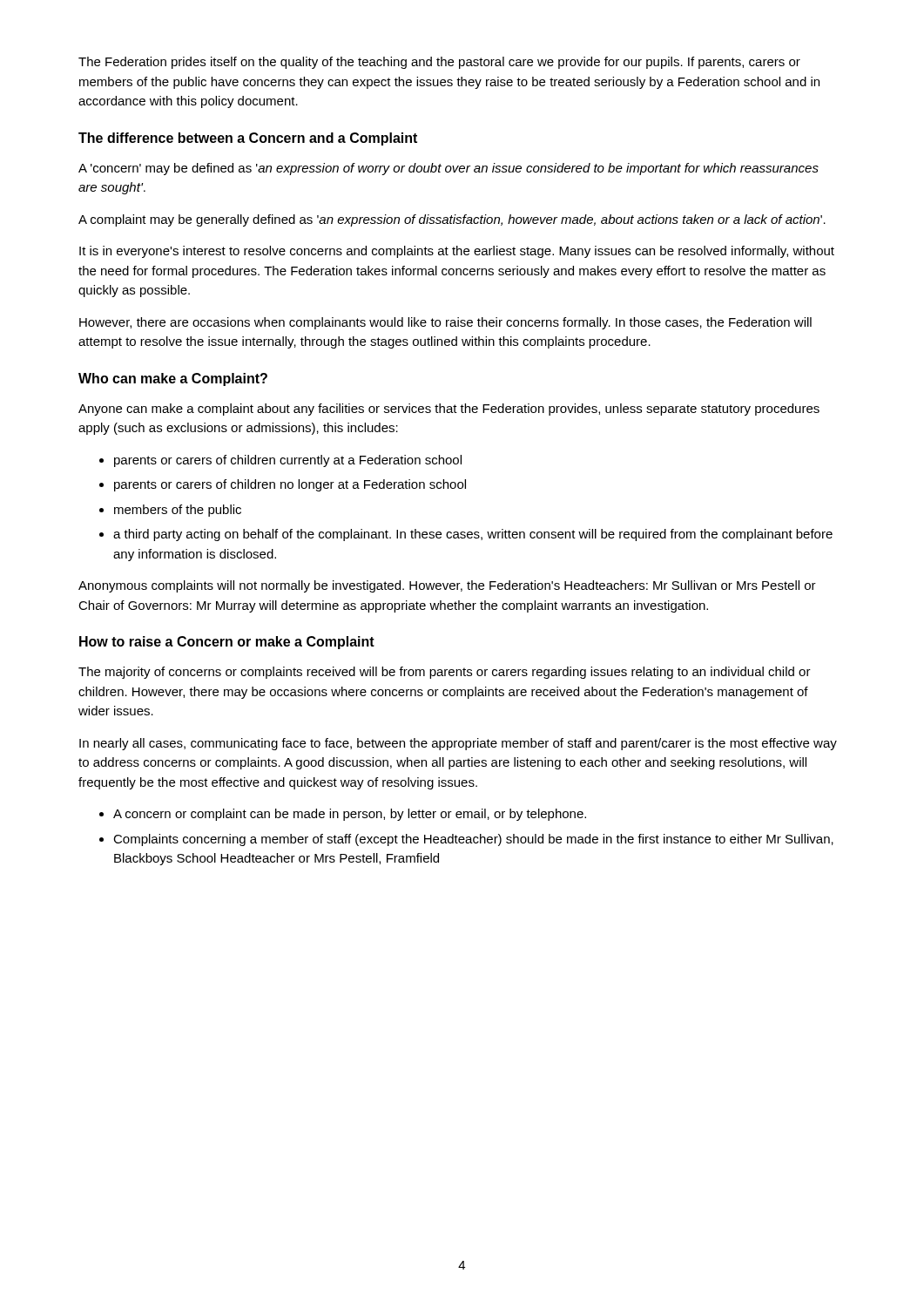This screenshot has width=924, height=1307.
Task: Click where it says "Who can make a Complaint?"
Action: click(x=173, y=378)
